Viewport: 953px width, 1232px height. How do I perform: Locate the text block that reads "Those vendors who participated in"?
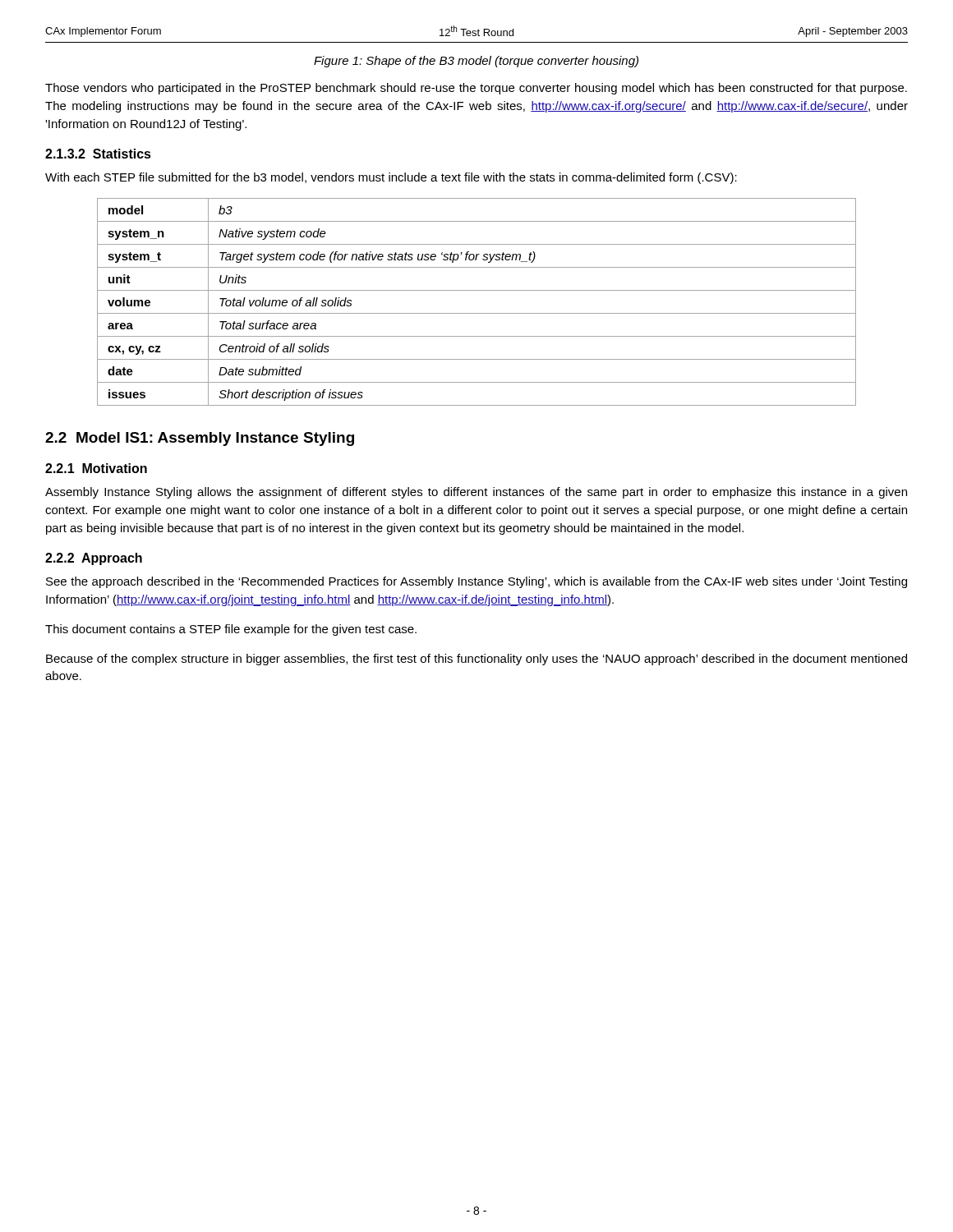click(476, 105)
